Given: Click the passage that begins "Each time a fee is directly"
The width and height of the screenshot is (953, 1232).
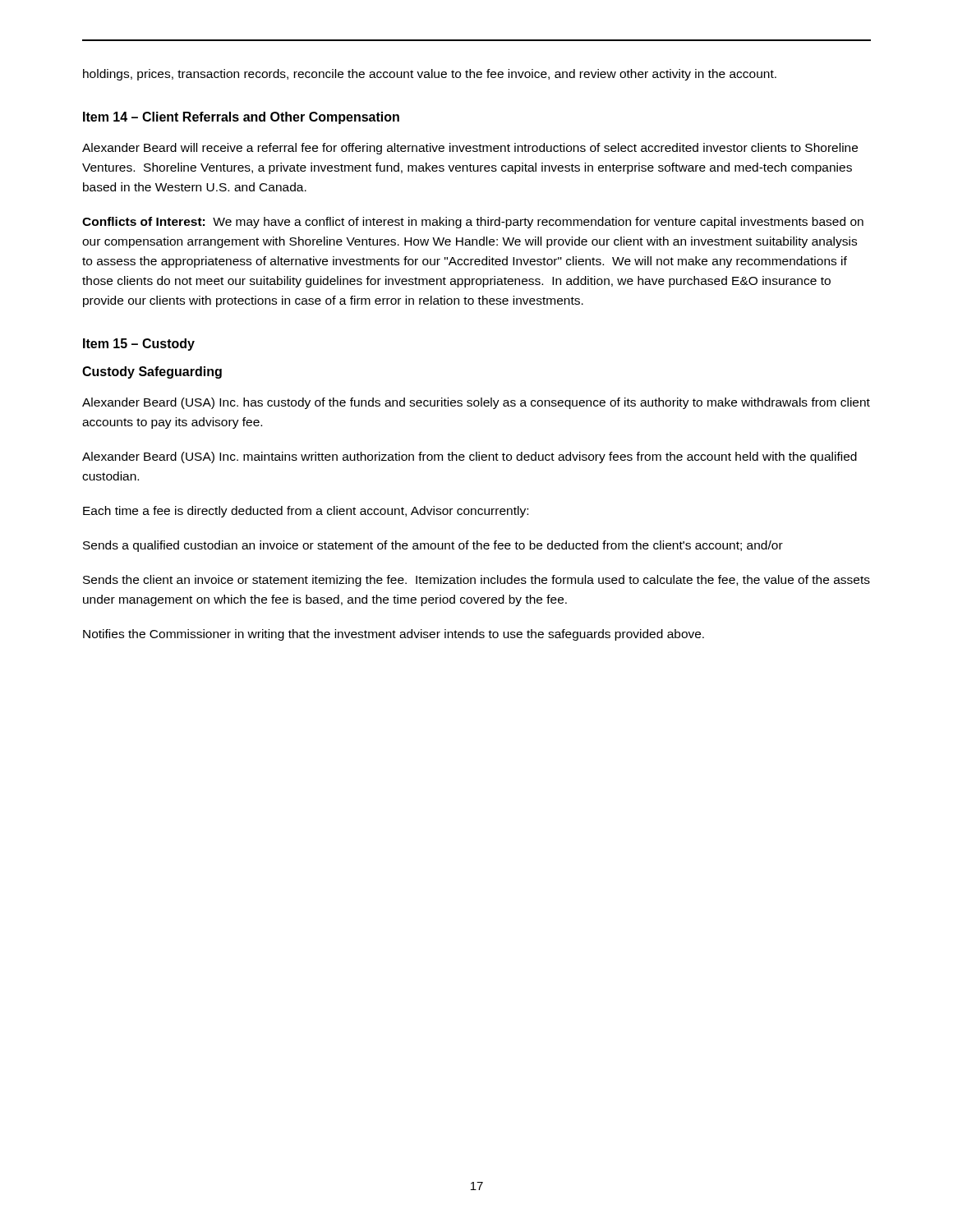Looking at the screenshot, I should coord(306,511).
